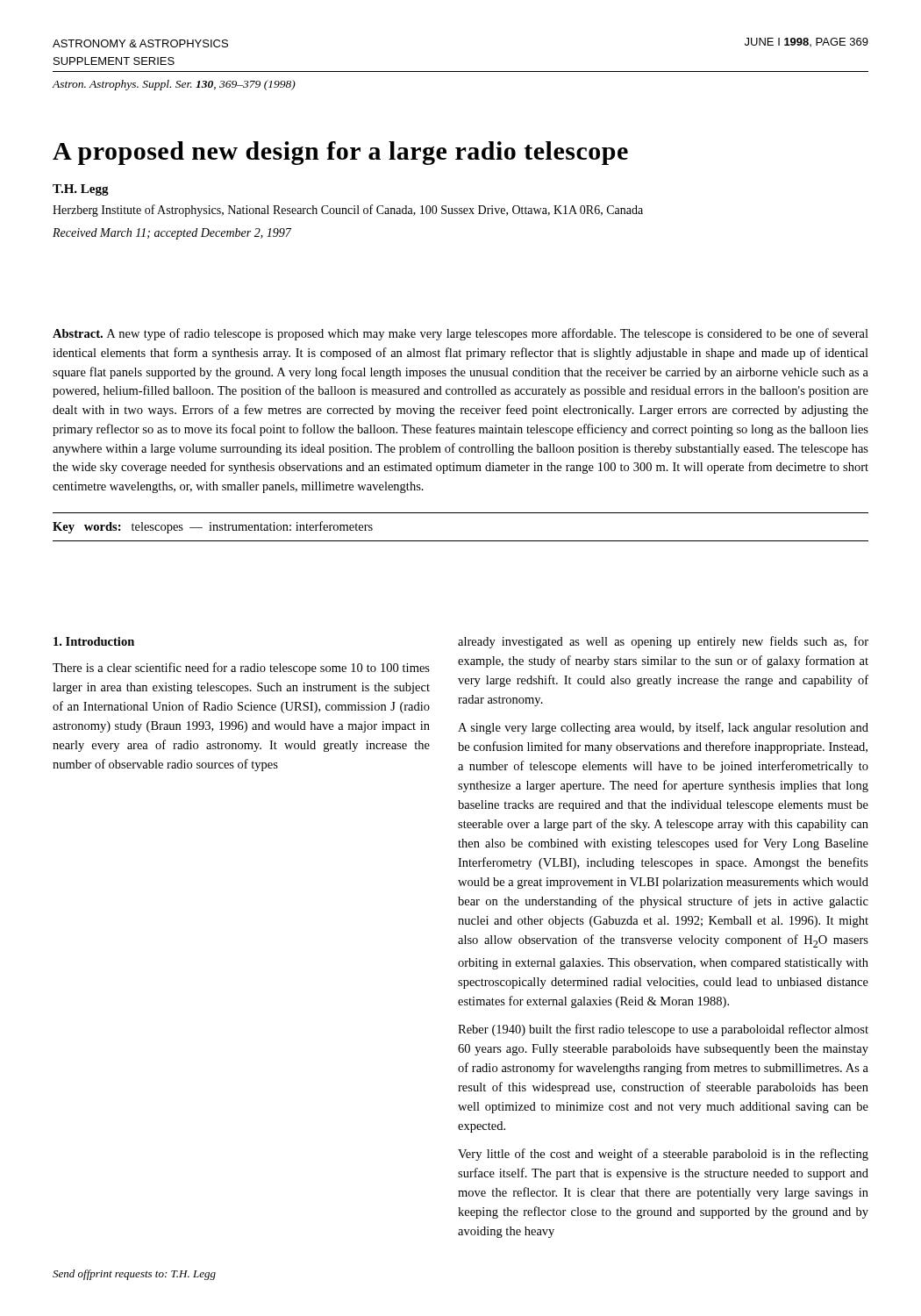Viewport: 921px width, 1316px height.
Task: Click on the text starting "T.H. Legg"
Action: click(80, 189)
